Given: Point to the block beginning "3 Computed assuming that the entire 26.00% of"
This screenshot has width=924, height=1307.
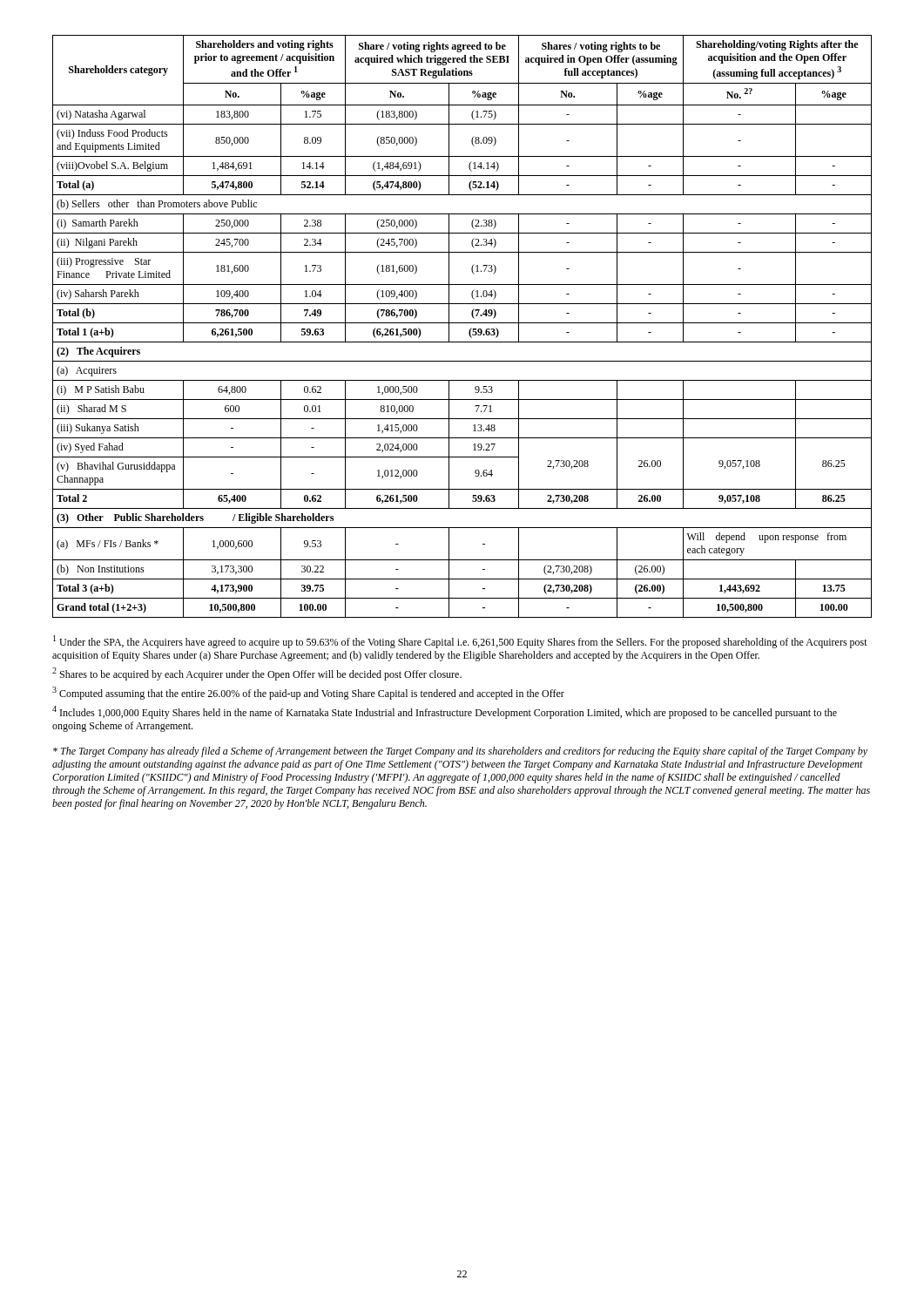Looking at the screenshot, I should point(462,693).
